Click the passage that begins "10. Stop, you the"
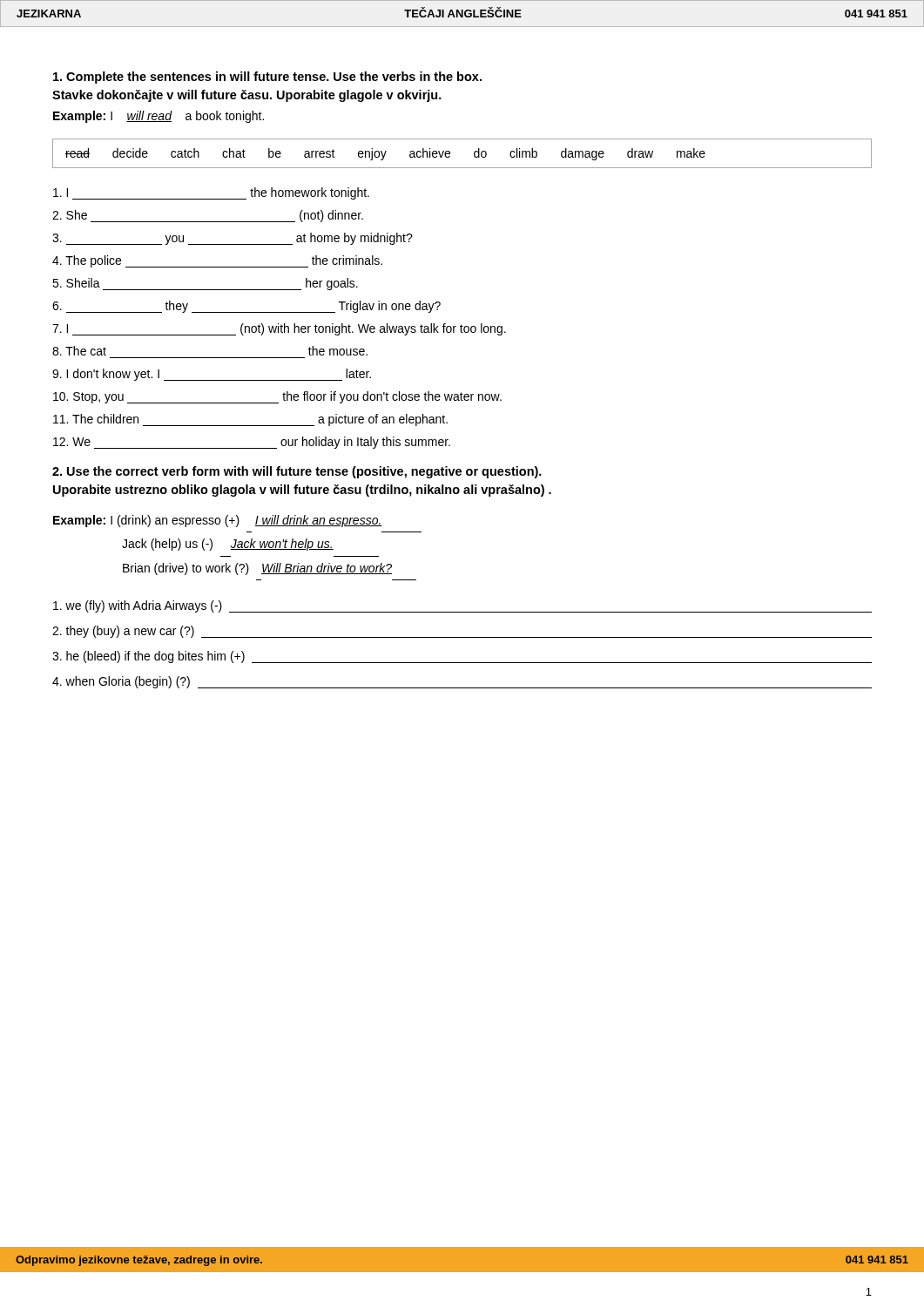 277,396
